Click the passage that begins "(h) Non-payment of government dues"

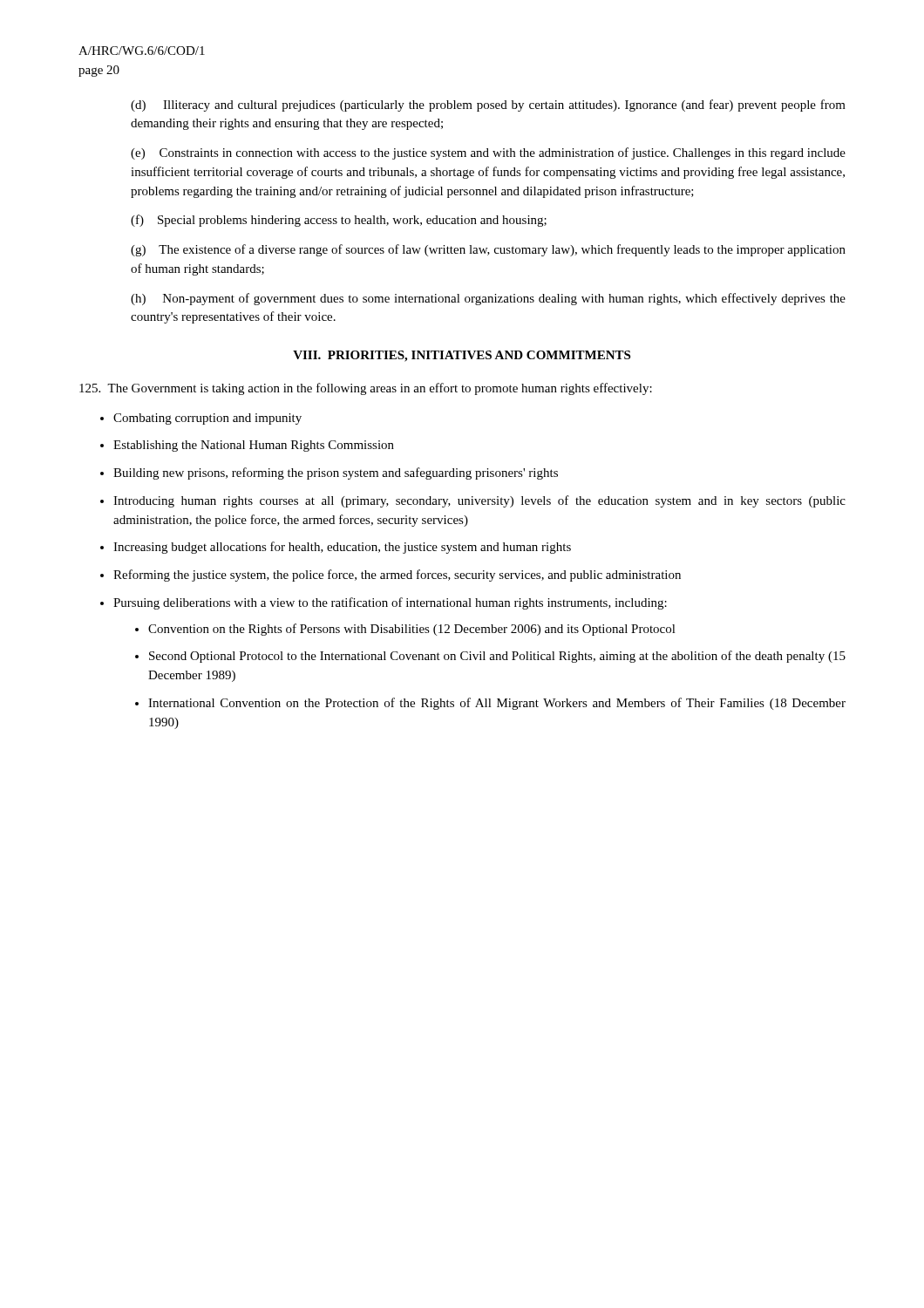tap(488, 307)
